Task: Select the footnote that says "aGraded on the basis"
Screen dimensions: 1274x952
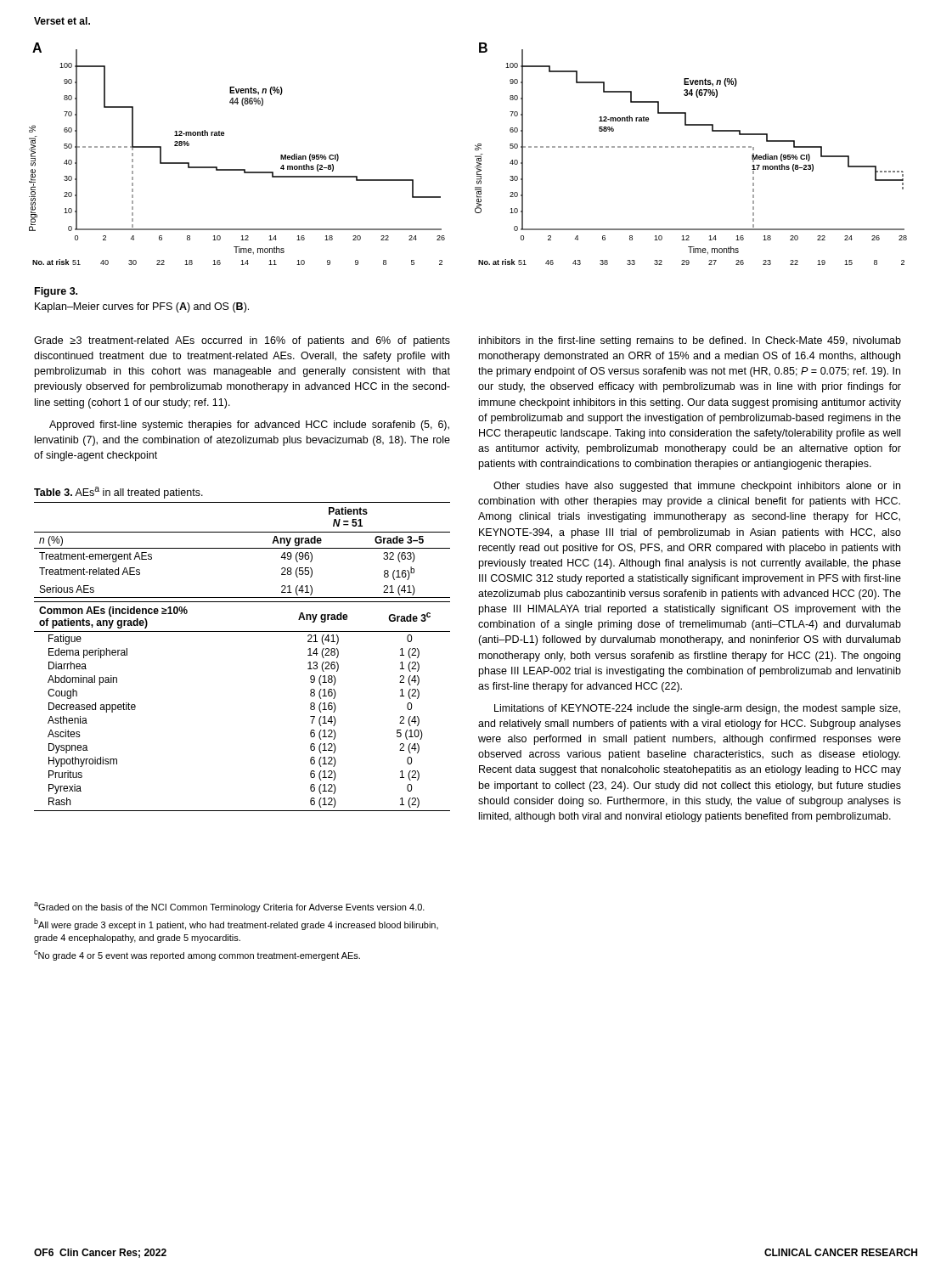Action: [x=242, y=931]
